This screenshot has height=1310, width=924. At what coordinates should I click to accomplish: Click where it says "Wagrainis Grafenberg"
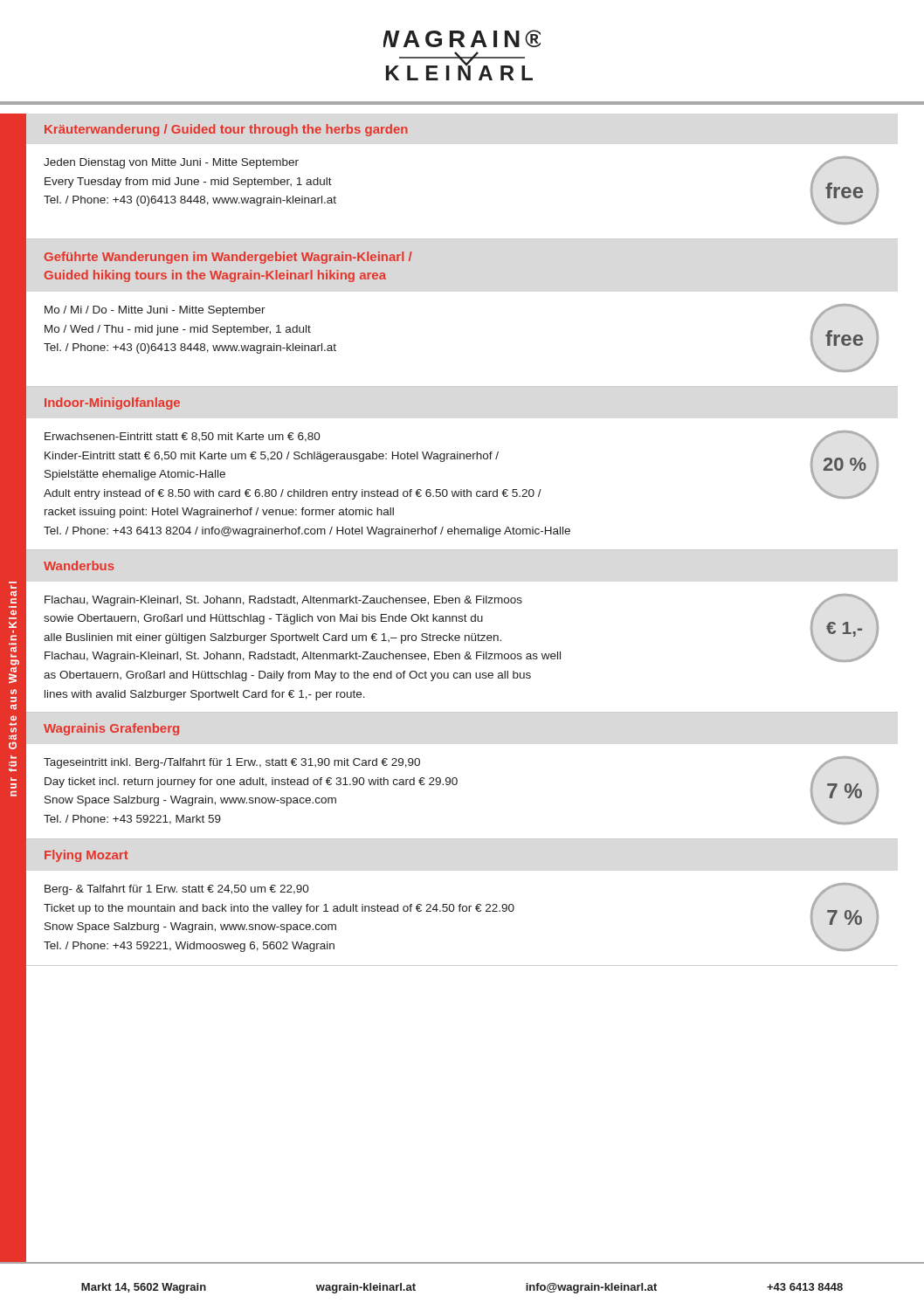pyautogui.click(x=112, y=728)
